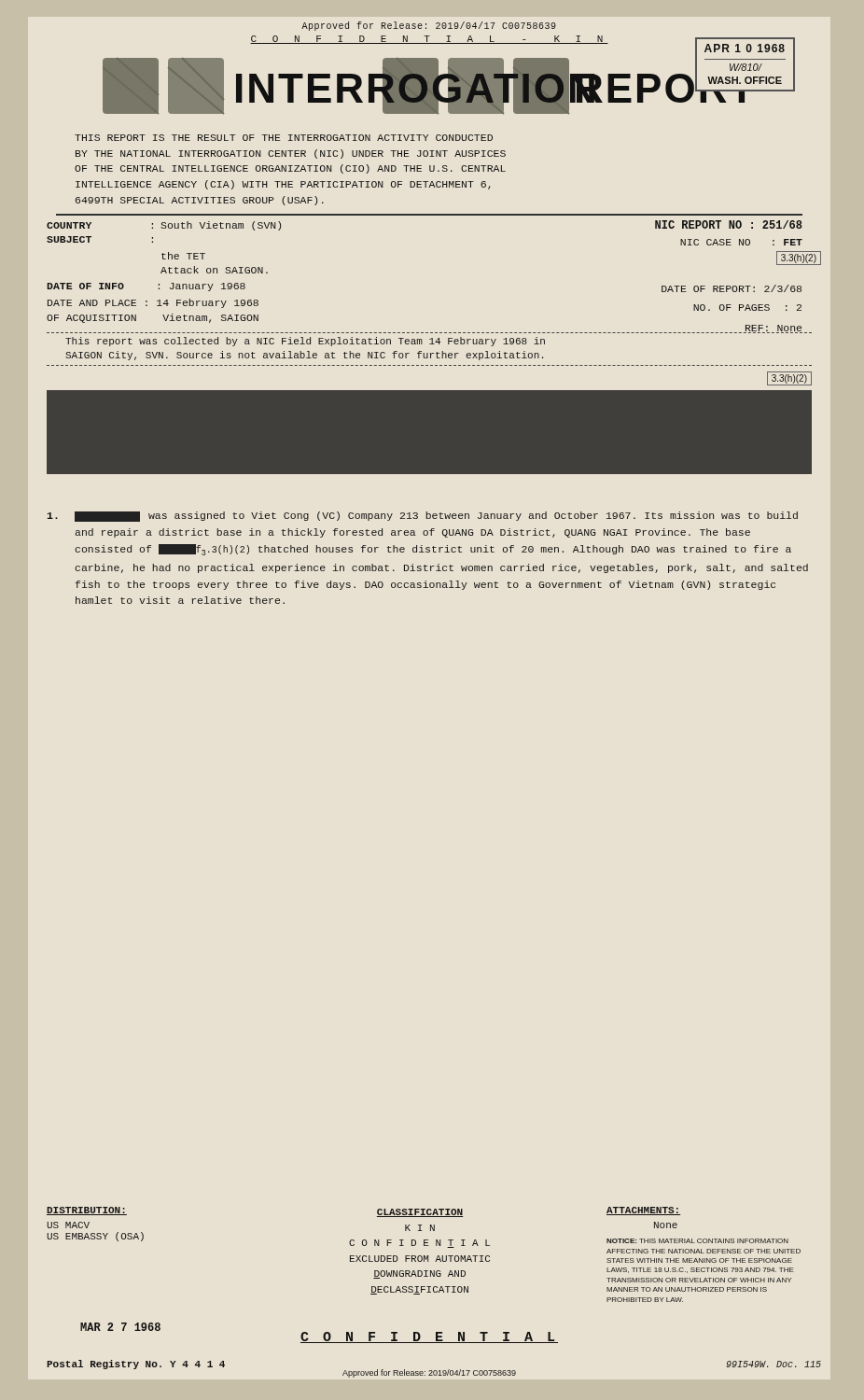Find "DATE OF REPORT: 2/3/68" on this page
Viewport: 864px width, 1400px height.
pos(732,289)
